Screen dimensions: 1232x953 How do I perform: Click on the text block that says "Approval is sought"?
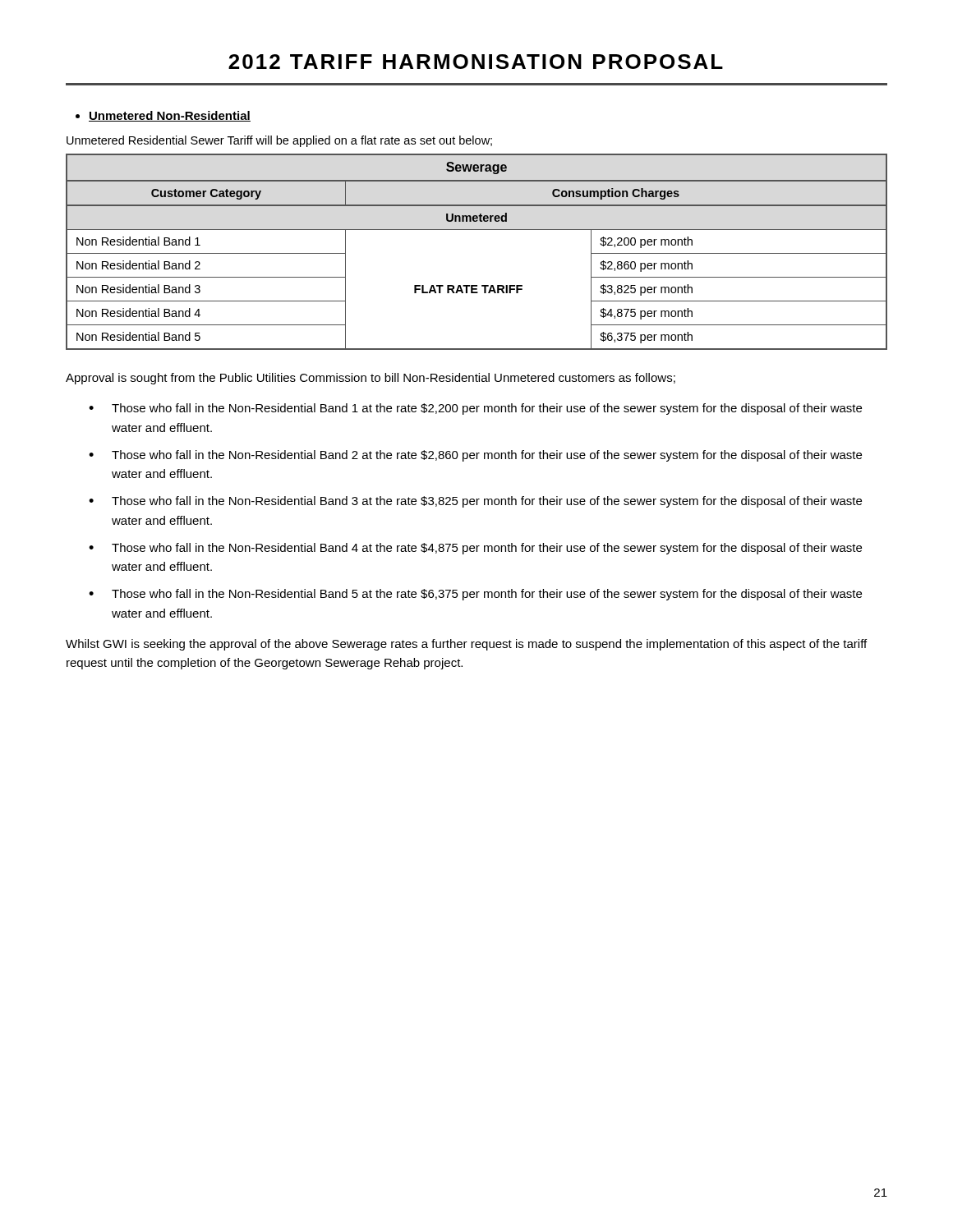pyautogui.click(x=371, y=377)
